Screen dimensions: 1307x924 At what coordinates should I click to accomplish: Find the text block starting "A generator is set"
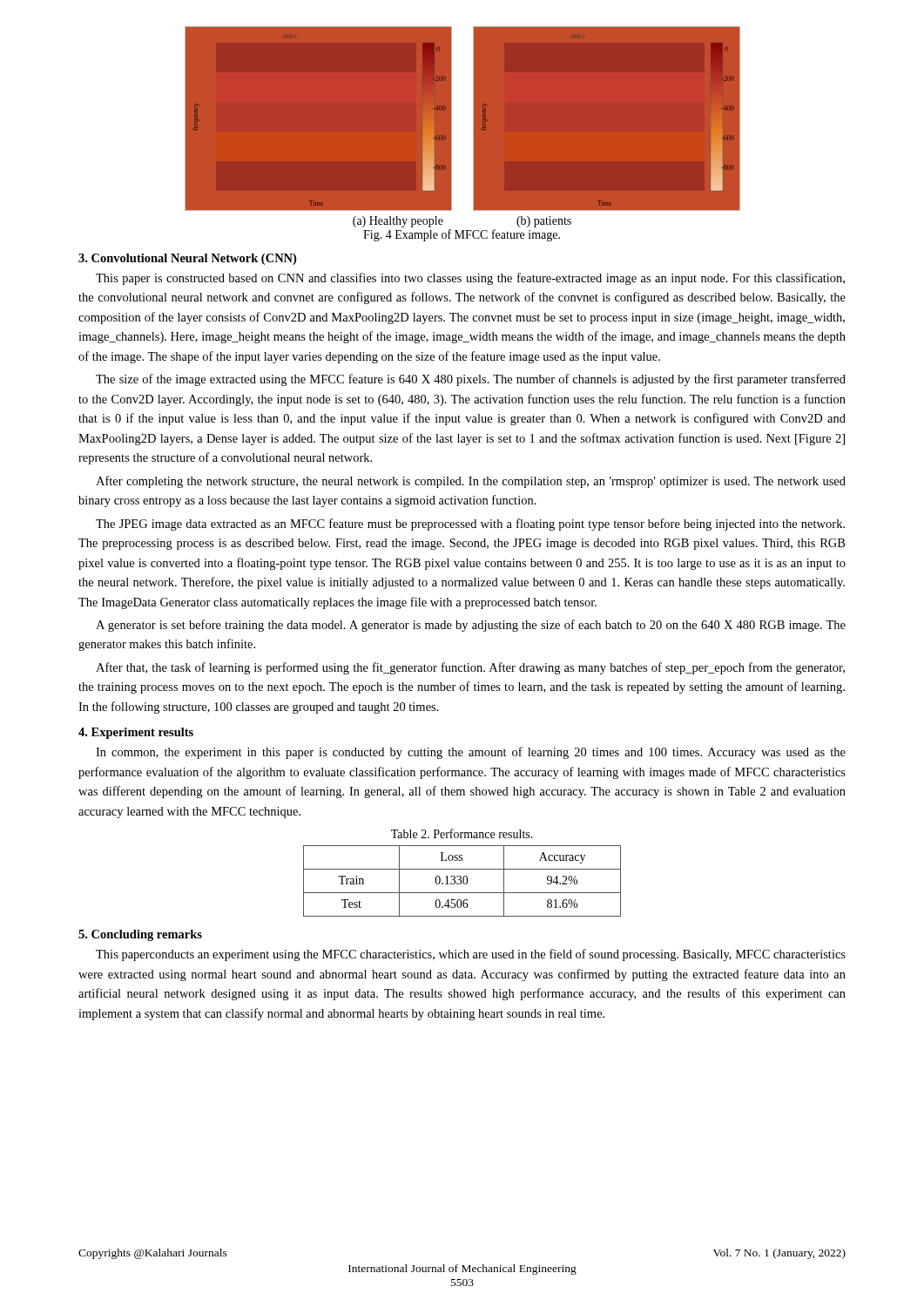point(462,634)
